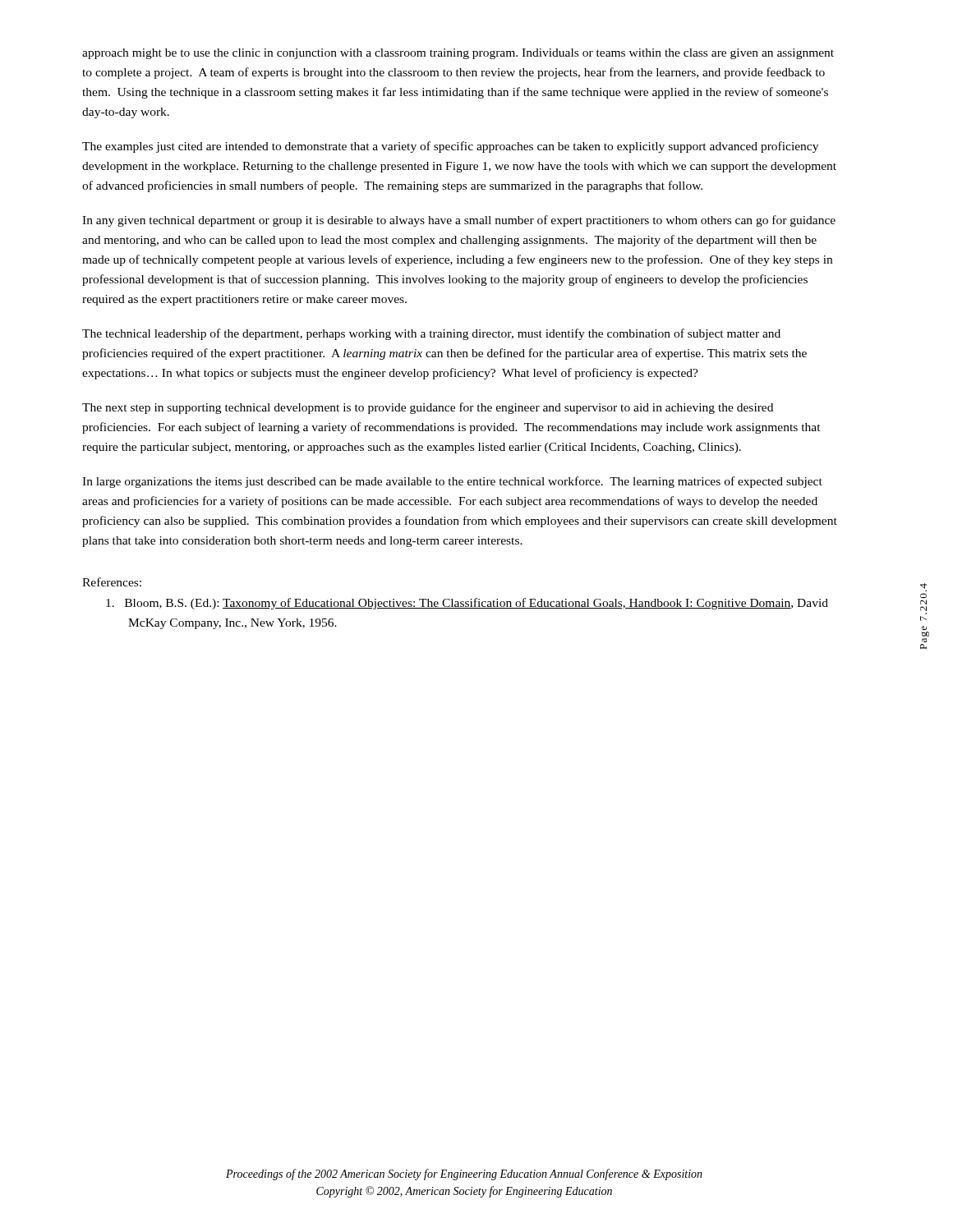Click on the text block that says "The examples just cited are intended"
Image resolution: width=953 pixels, height=1232 pixels.
(x=459, y=166)
